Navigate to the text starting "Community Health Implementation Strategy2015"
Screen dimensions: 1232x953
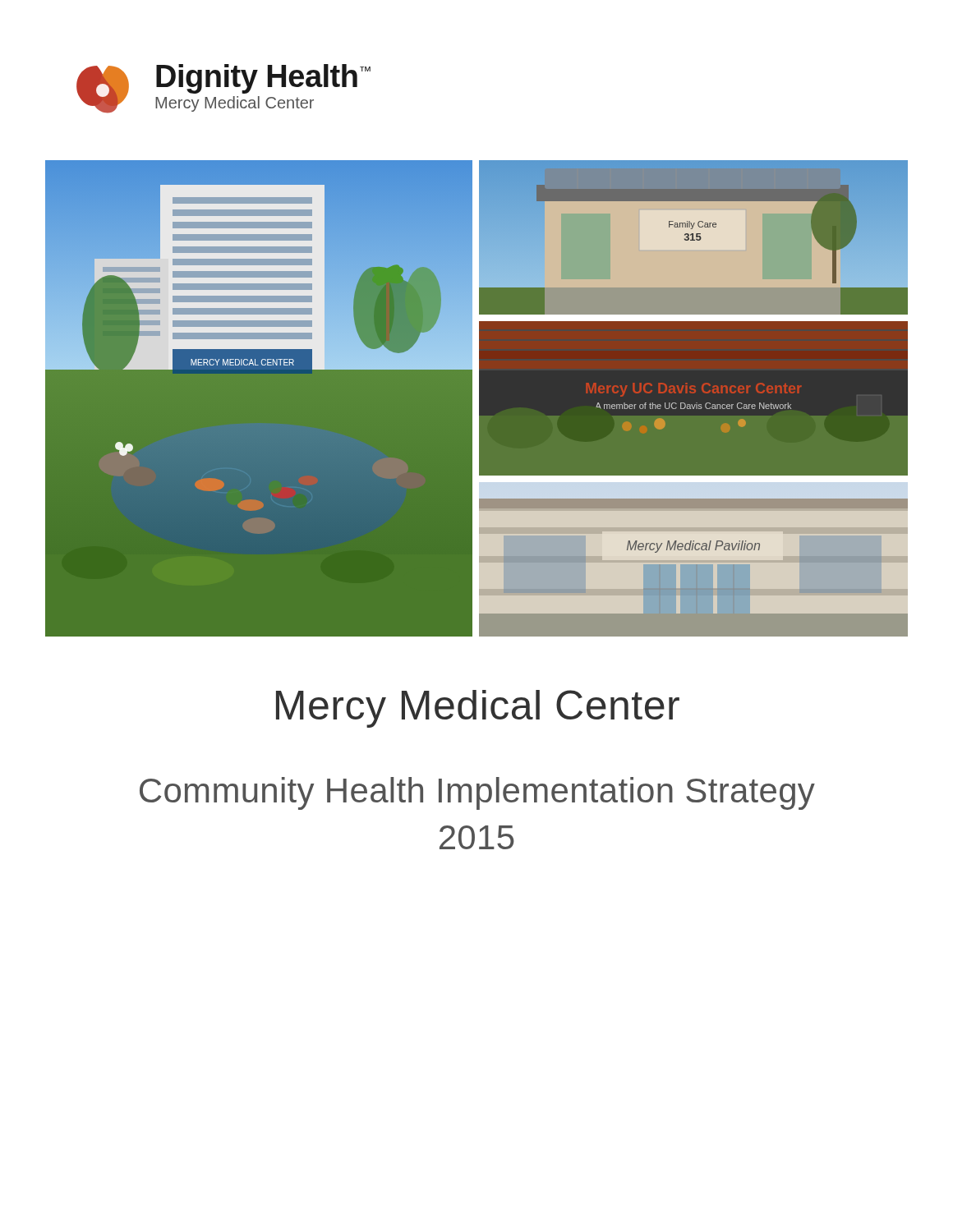click(476, 814)
